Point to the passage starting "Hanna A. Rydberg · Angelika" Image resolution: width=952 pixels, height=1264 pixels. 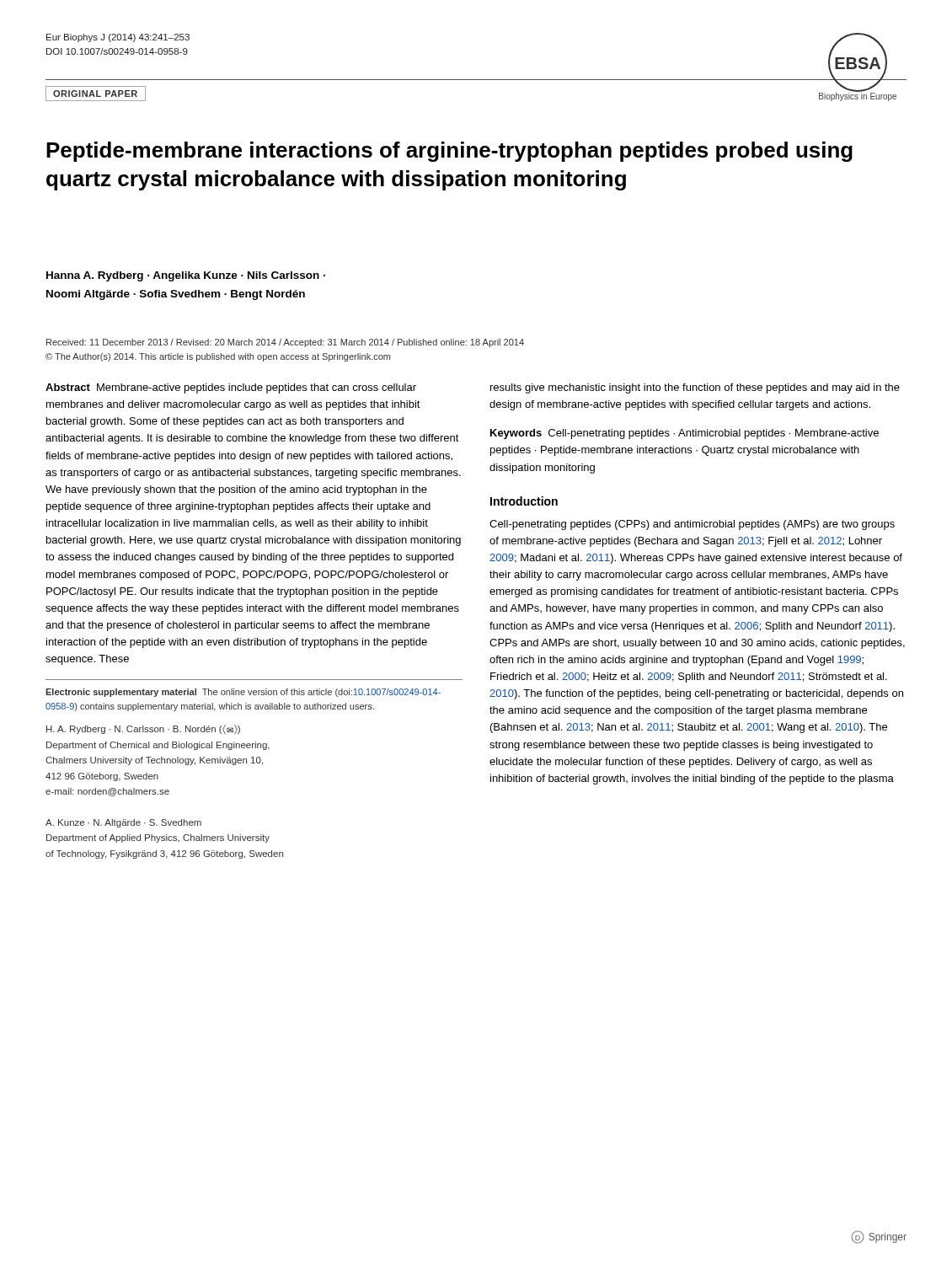(x=186, y=284)
